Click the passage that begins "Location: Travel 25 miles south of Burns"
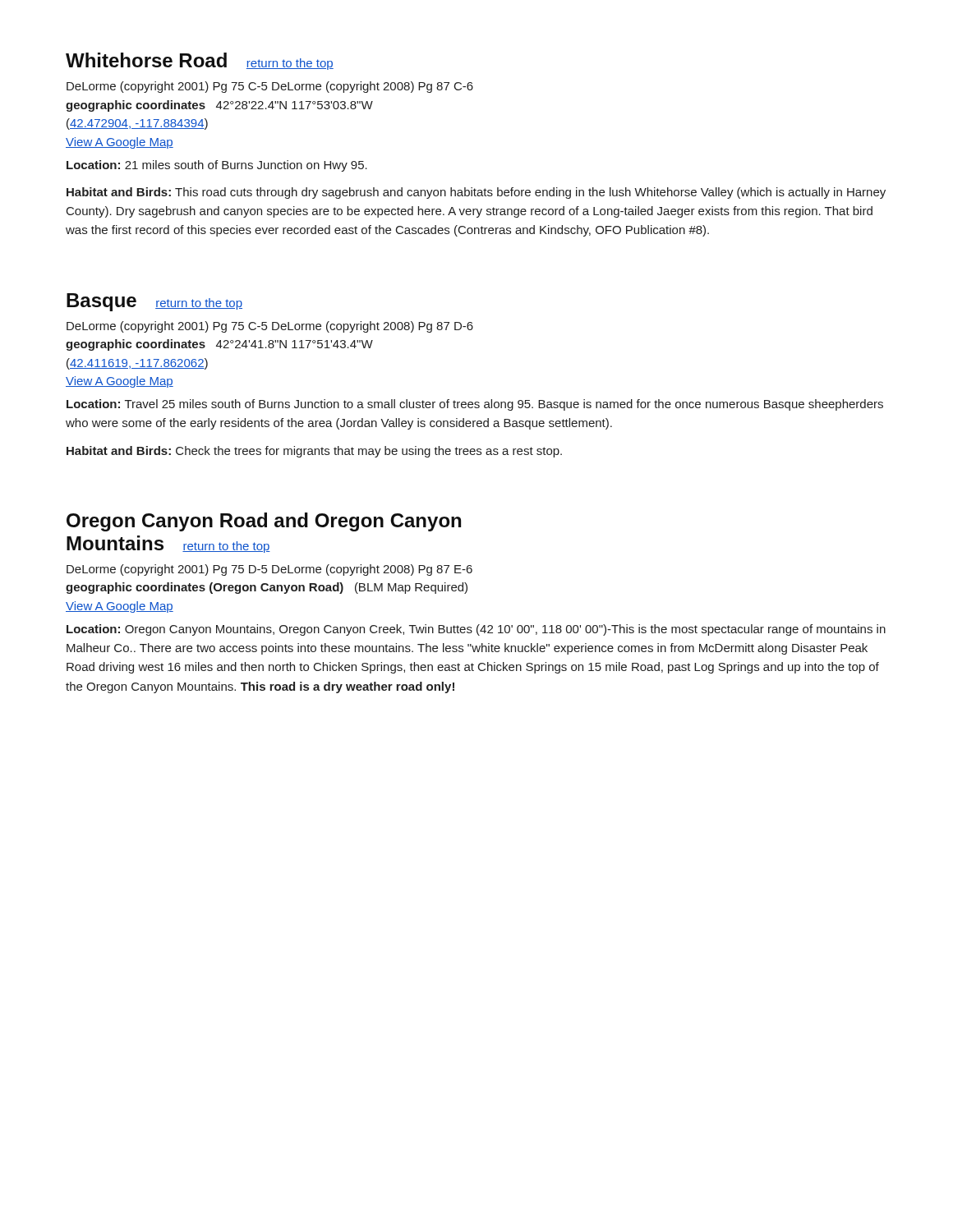Image resolution: width=953 pixels, height=1232 pixels. (x=475, y=413)
